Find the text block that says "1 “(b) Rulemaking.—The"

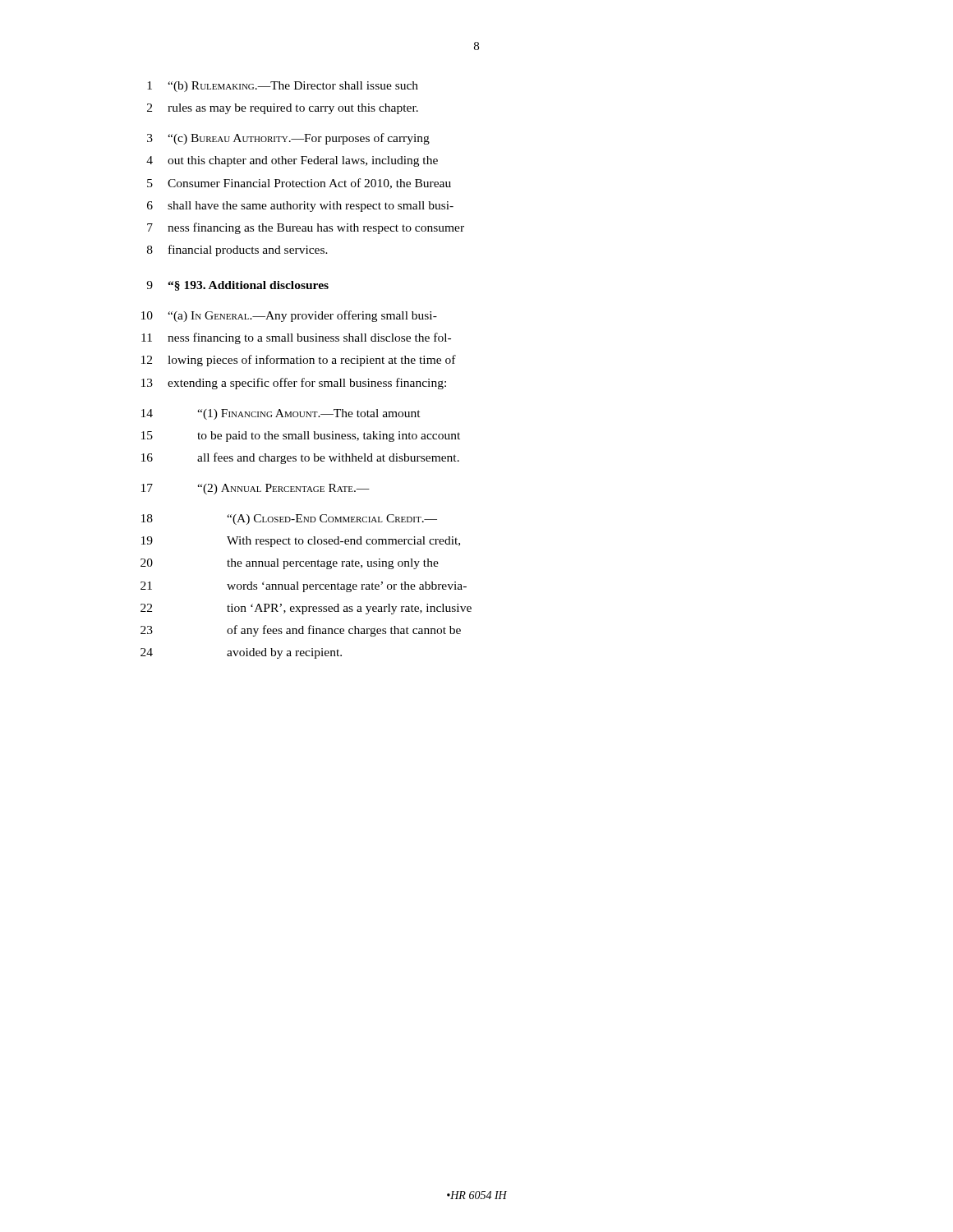coord(283,87)
